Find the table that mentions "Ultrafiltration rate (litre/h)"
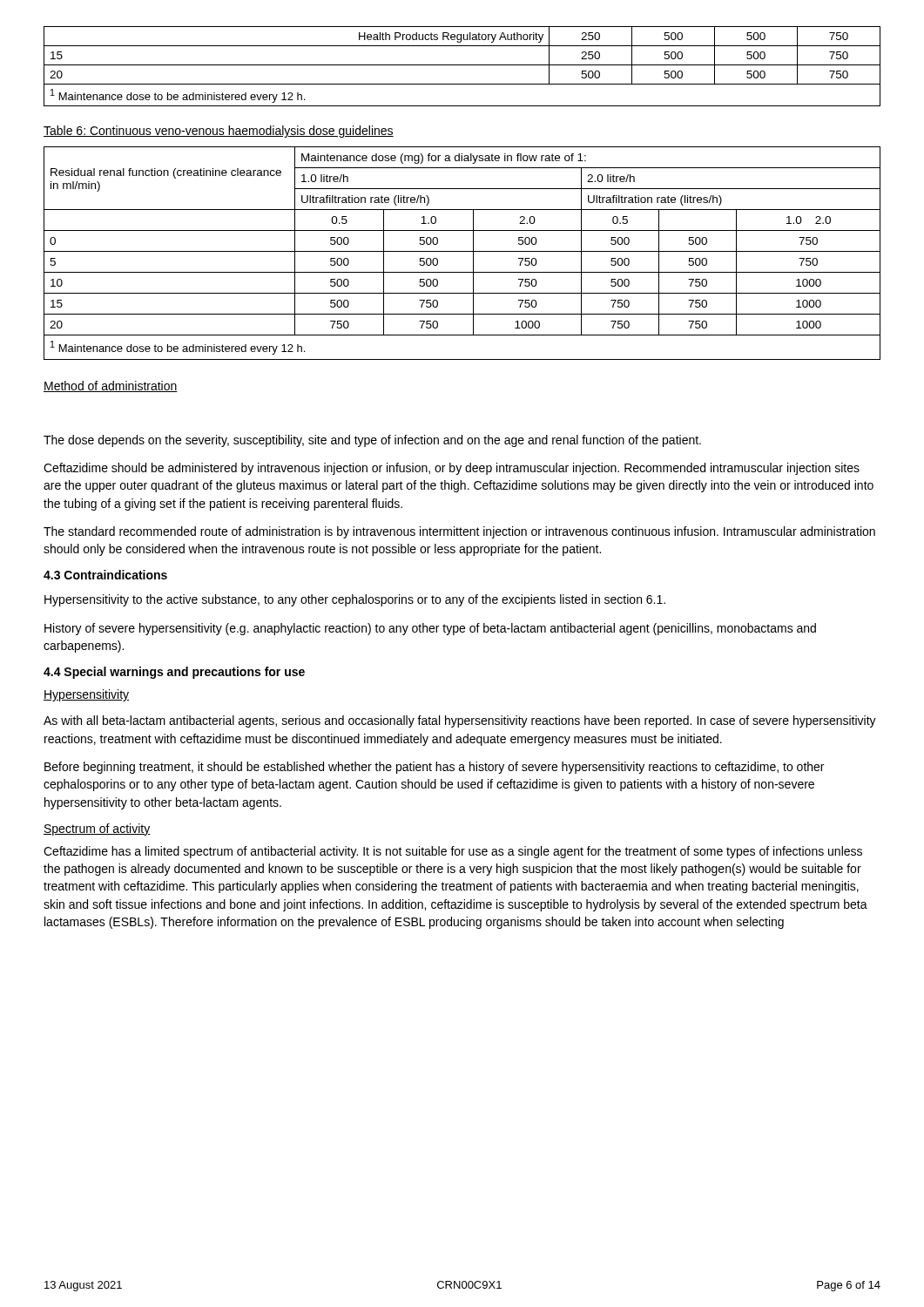924x1307 pixels. point(462,253)
